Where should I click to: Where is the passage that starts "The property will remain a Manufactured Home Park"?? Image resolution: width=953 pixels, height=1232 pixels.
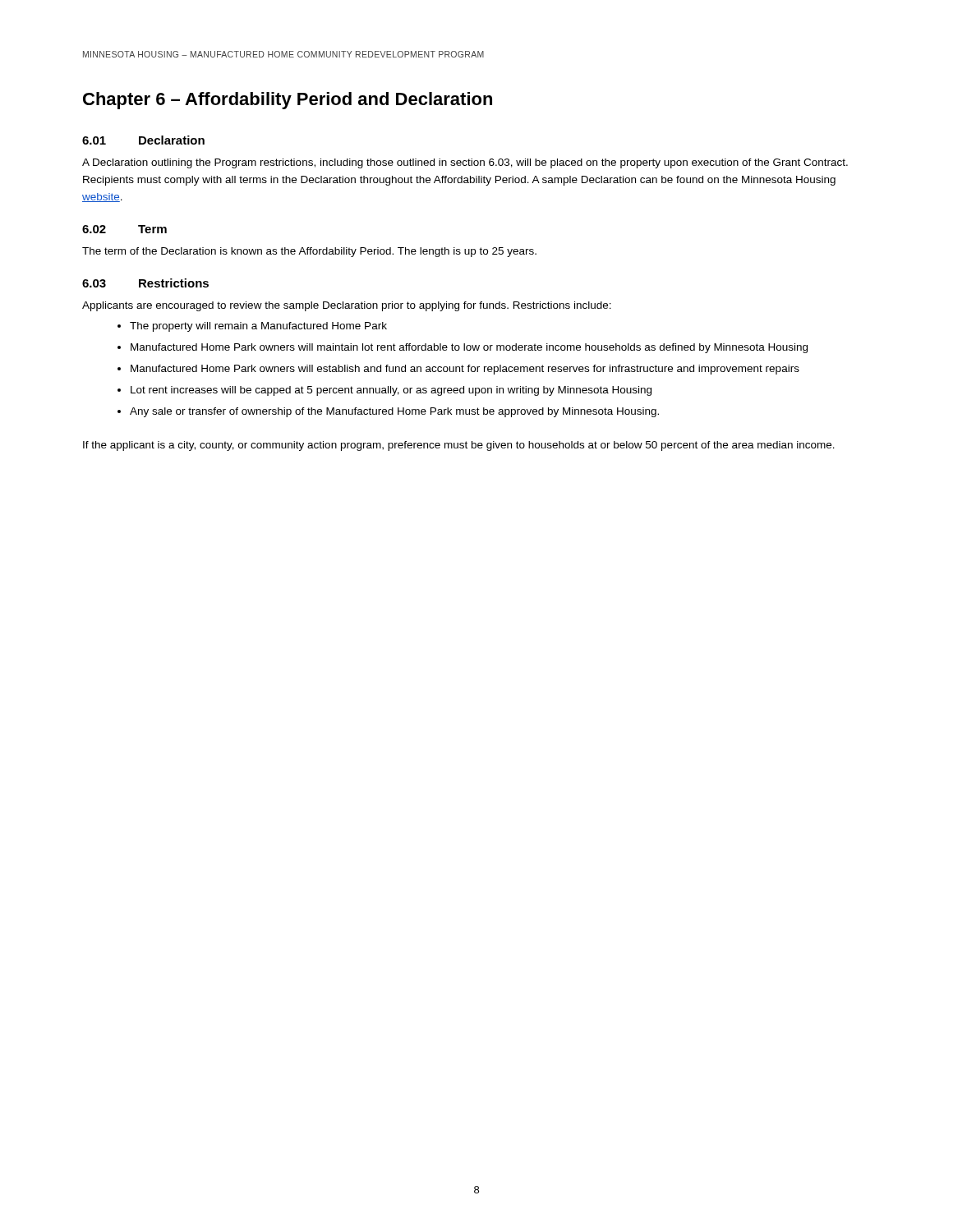pyautogui.click(x=476, y=369)
